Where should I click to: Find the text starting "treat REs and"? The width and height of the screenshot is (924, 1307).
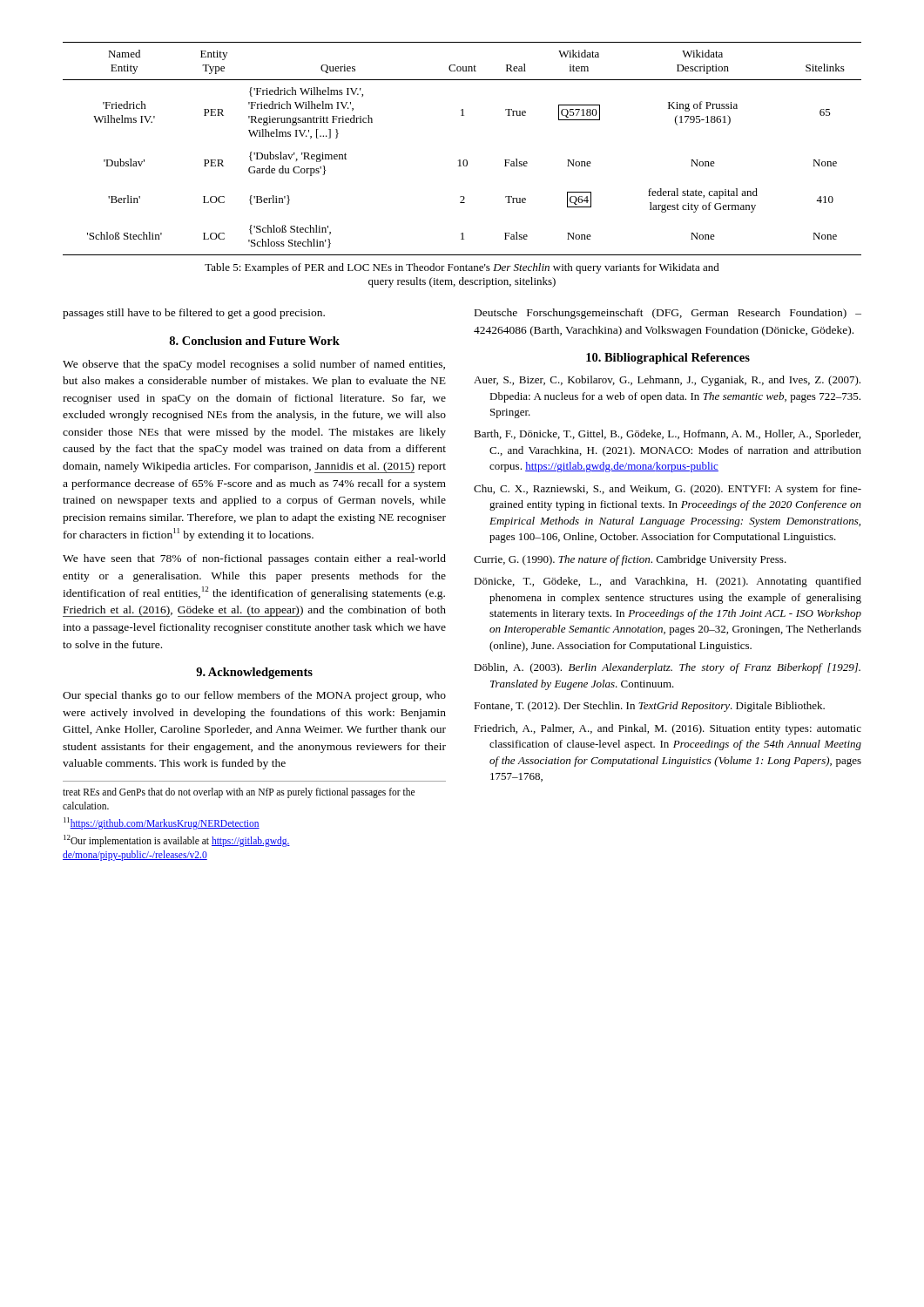point(239,799)
